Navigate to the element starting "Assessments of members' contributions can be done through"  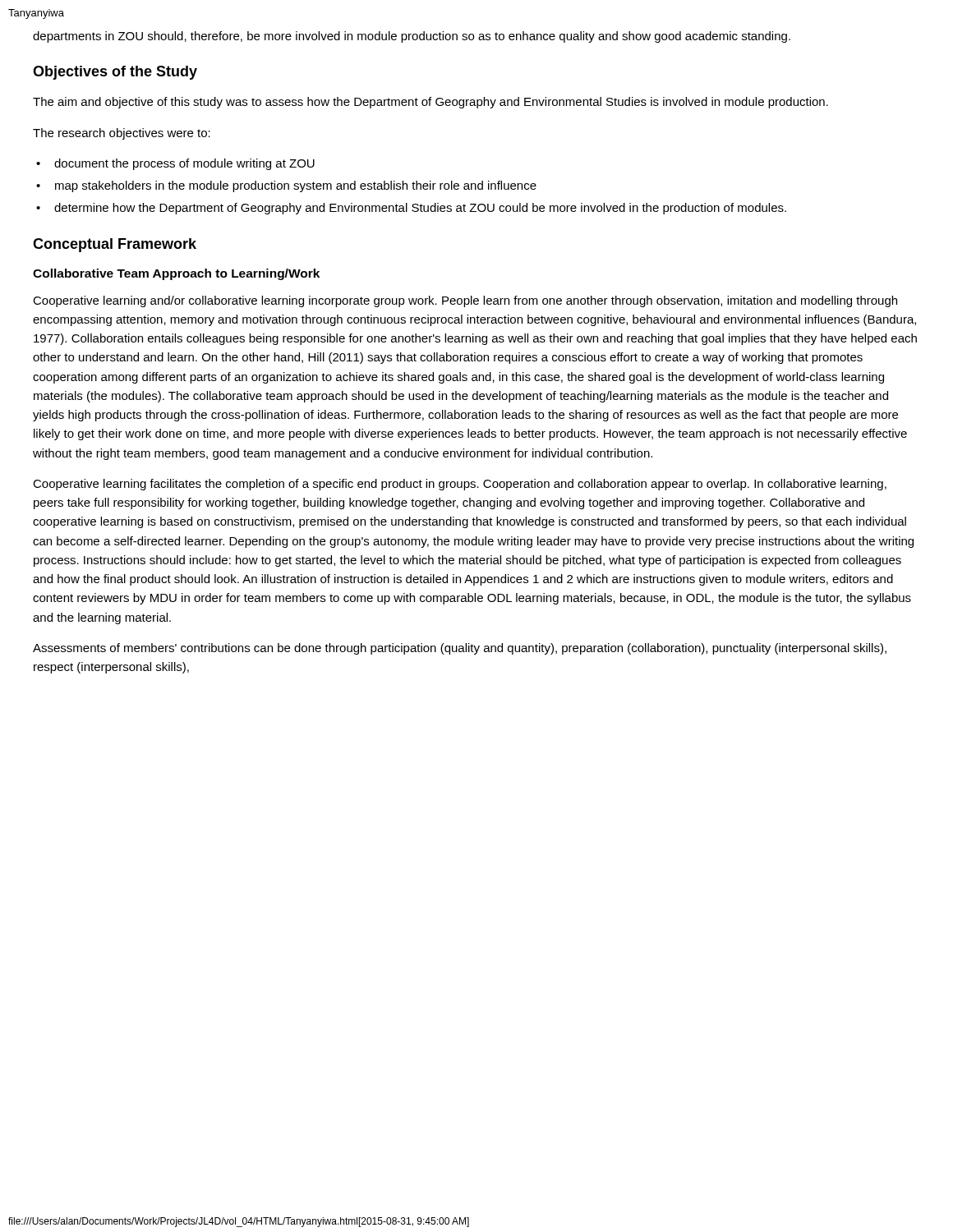pos(460,657)
